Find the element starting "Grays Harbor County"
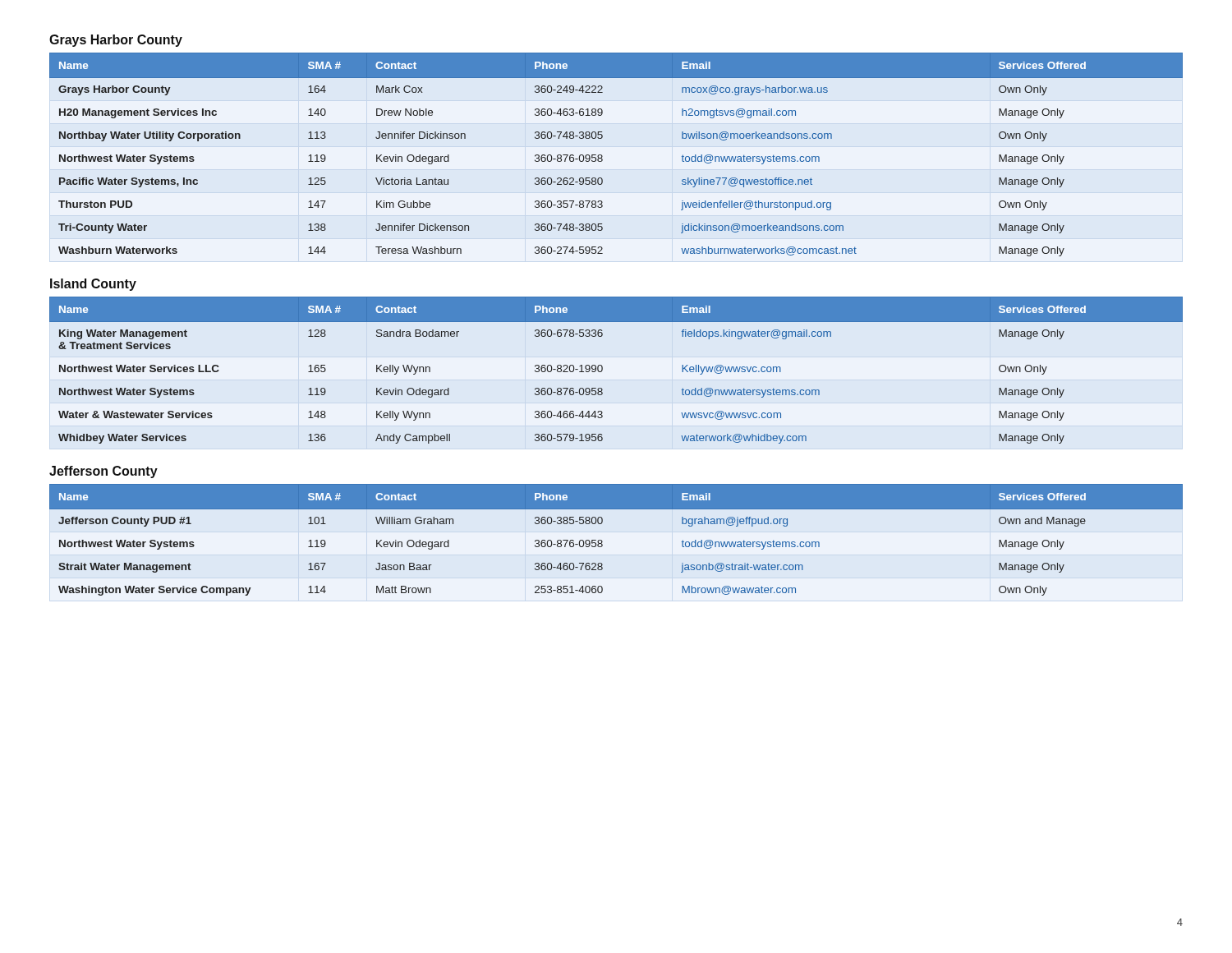This screenshot has width=1232, height=953. (x=116, y=40)
